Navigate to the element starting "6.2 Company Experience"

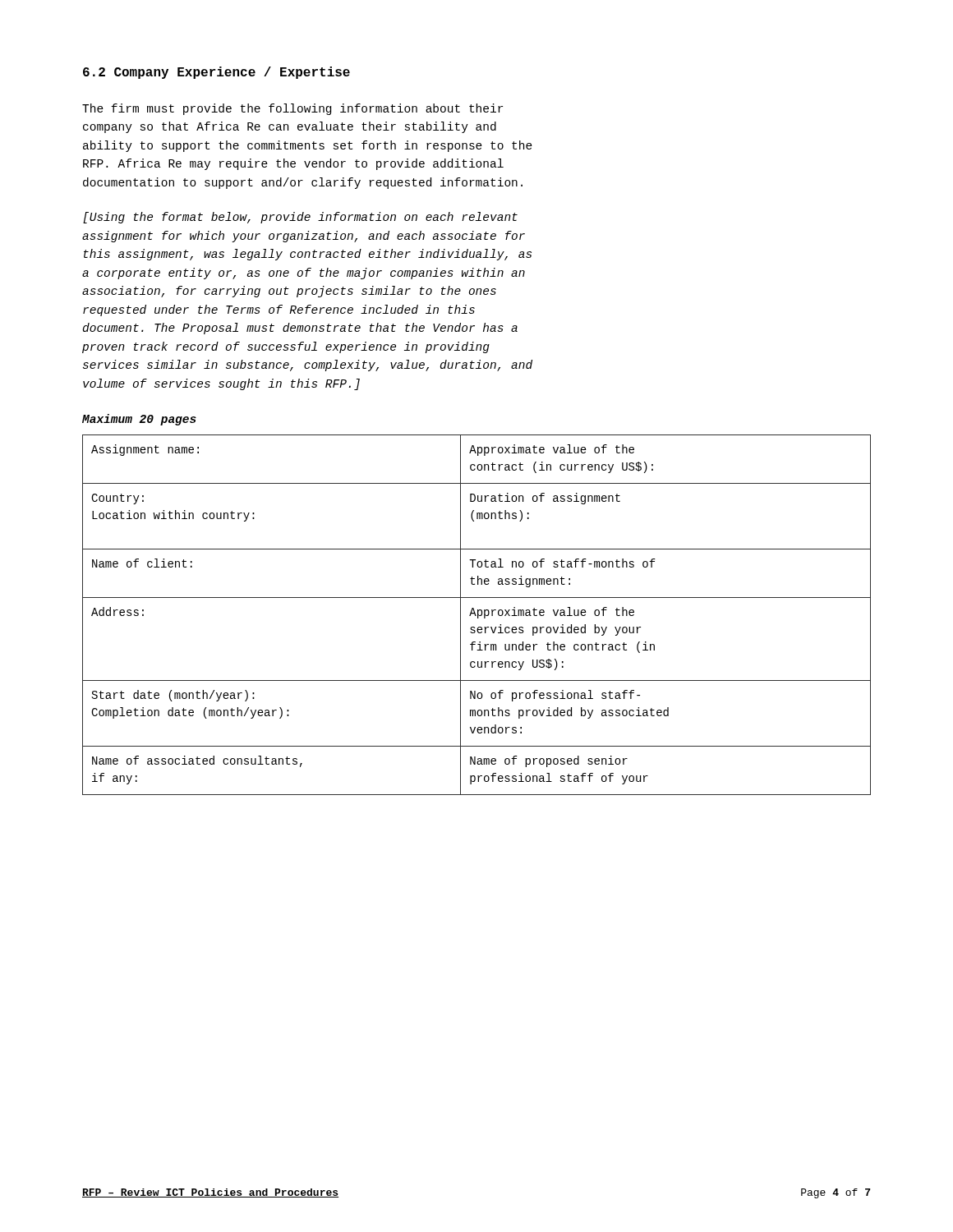tap(216, 73)
